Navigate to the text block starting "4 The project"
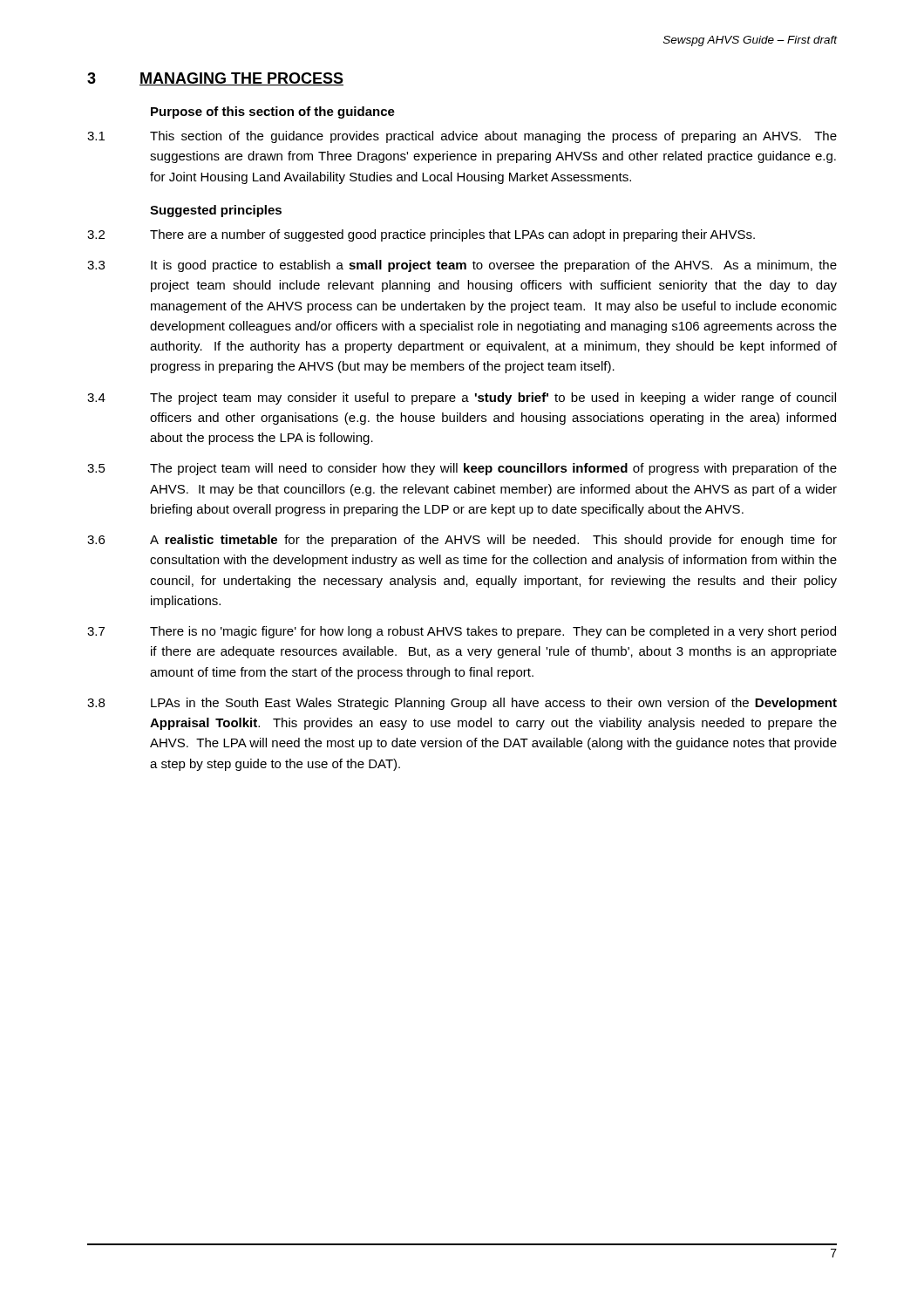Screen dimensions: 1308x924 point(462,417)
